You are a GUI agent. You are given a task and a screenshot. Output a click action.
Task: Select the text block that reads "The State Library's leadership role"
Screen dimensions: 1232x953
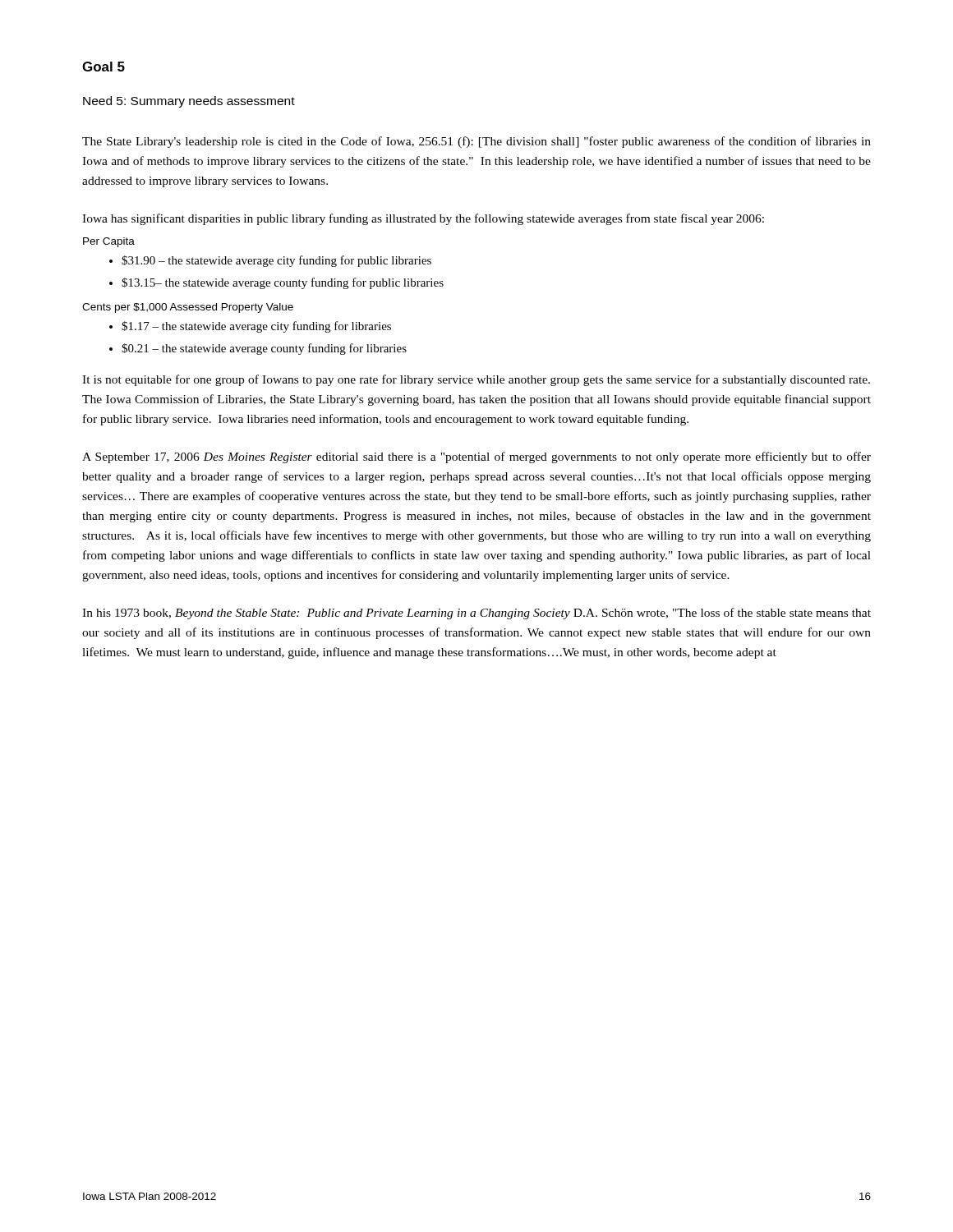pos(476,161)
